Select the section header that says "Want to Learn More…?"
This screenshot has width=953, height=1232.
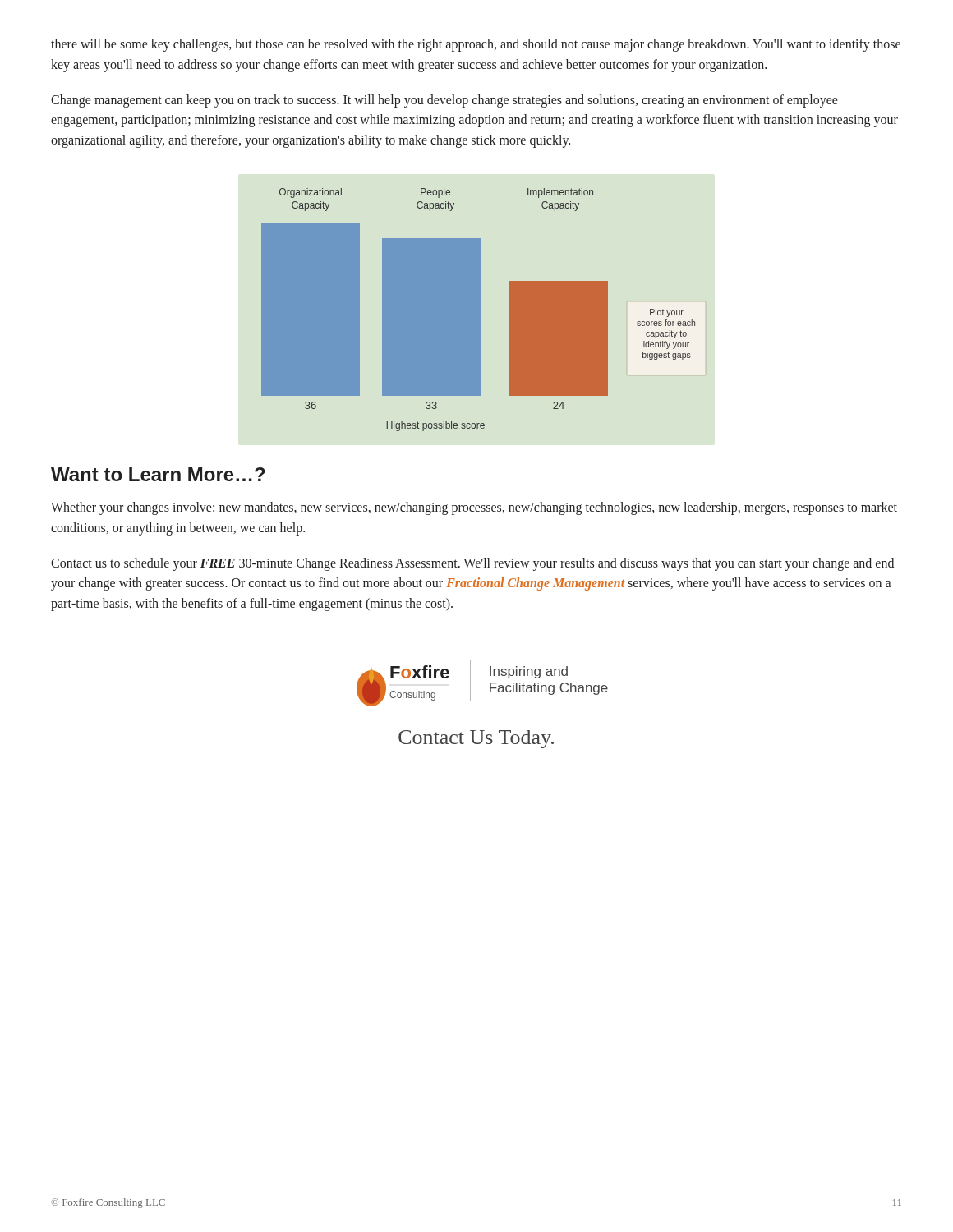coord(158,474)
